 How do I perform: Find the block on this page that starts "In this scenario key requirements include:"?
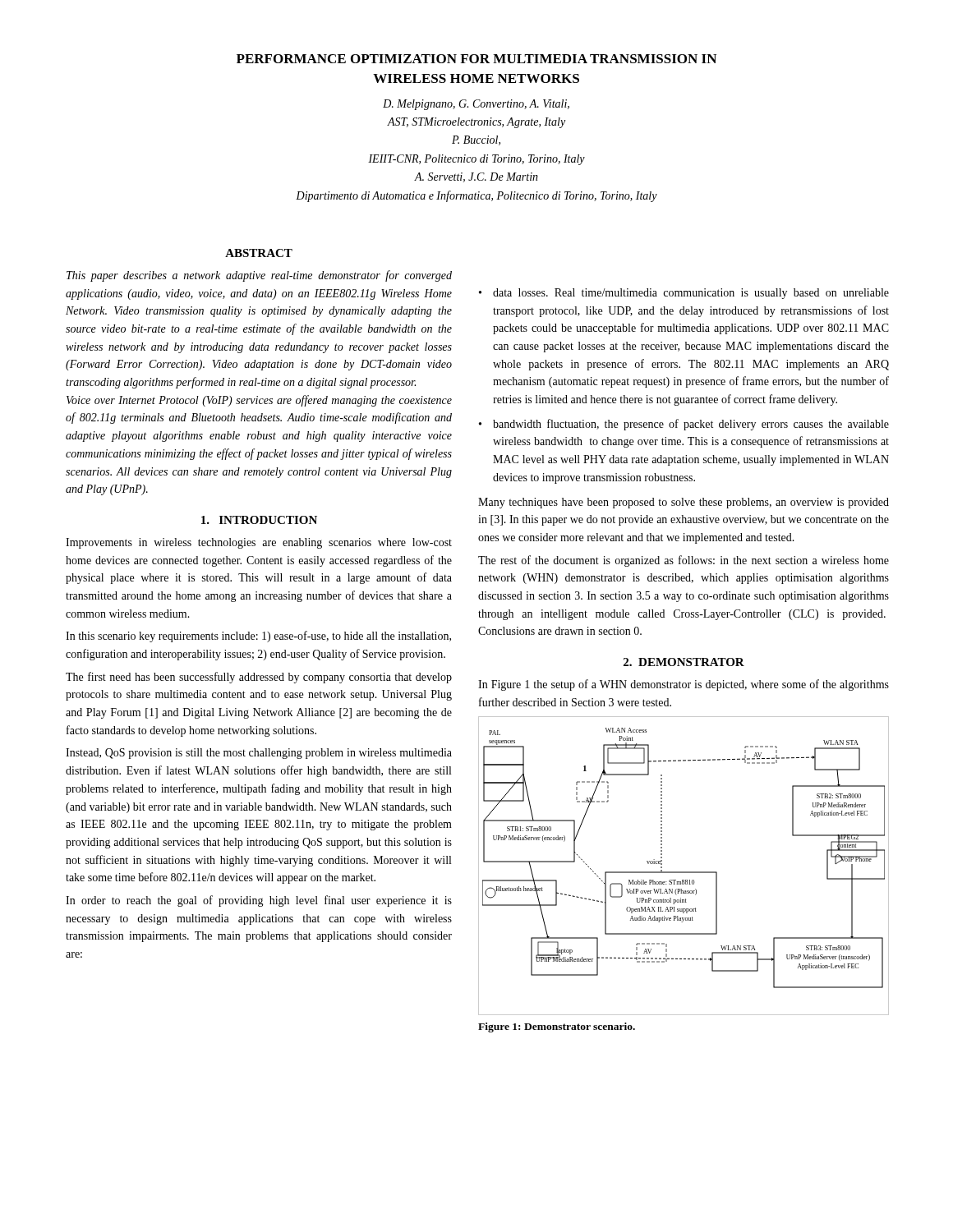click(x=259, y=645)
